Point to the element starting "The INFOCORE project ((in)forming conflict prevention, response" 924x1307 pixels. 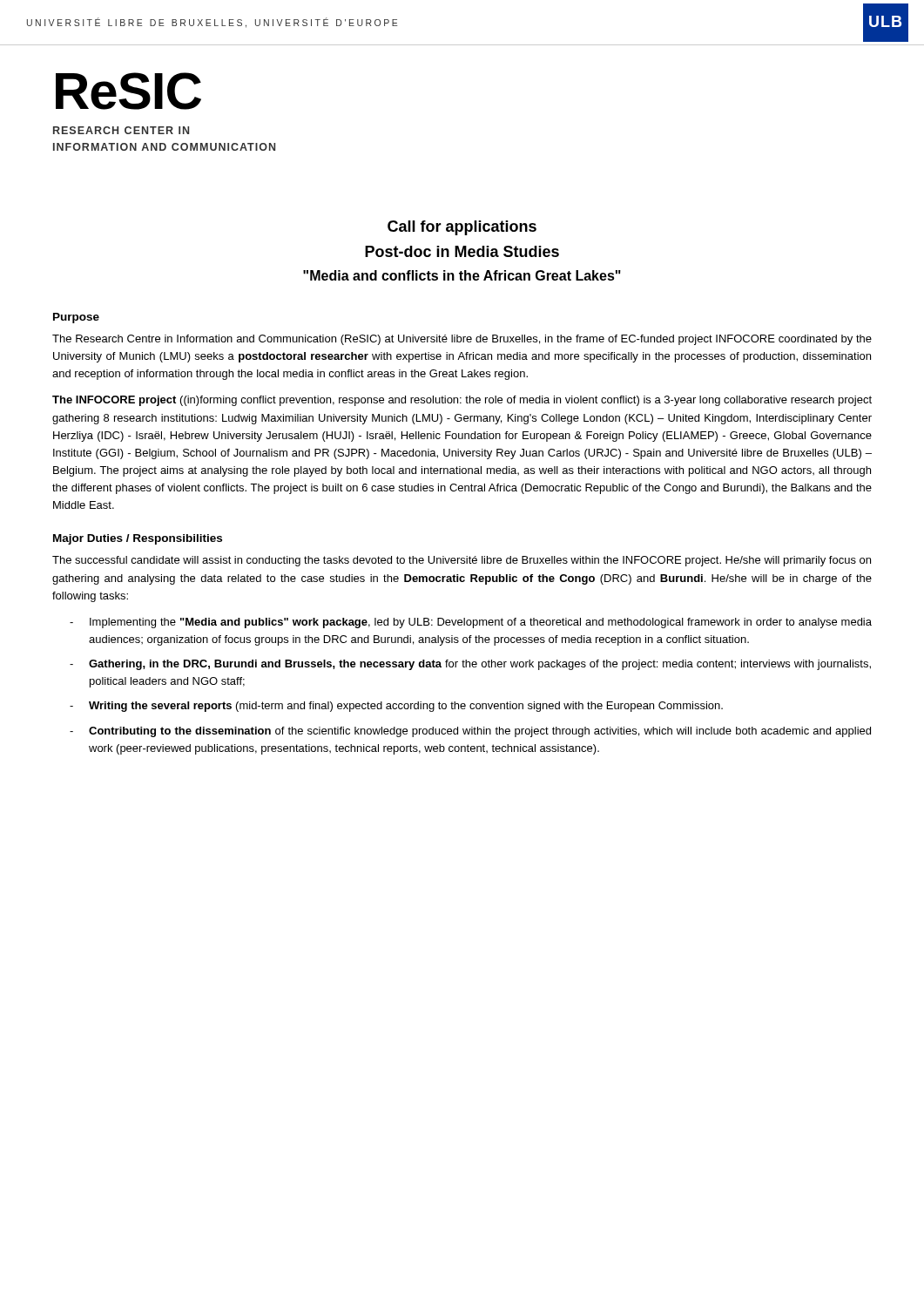pos(462,452)
